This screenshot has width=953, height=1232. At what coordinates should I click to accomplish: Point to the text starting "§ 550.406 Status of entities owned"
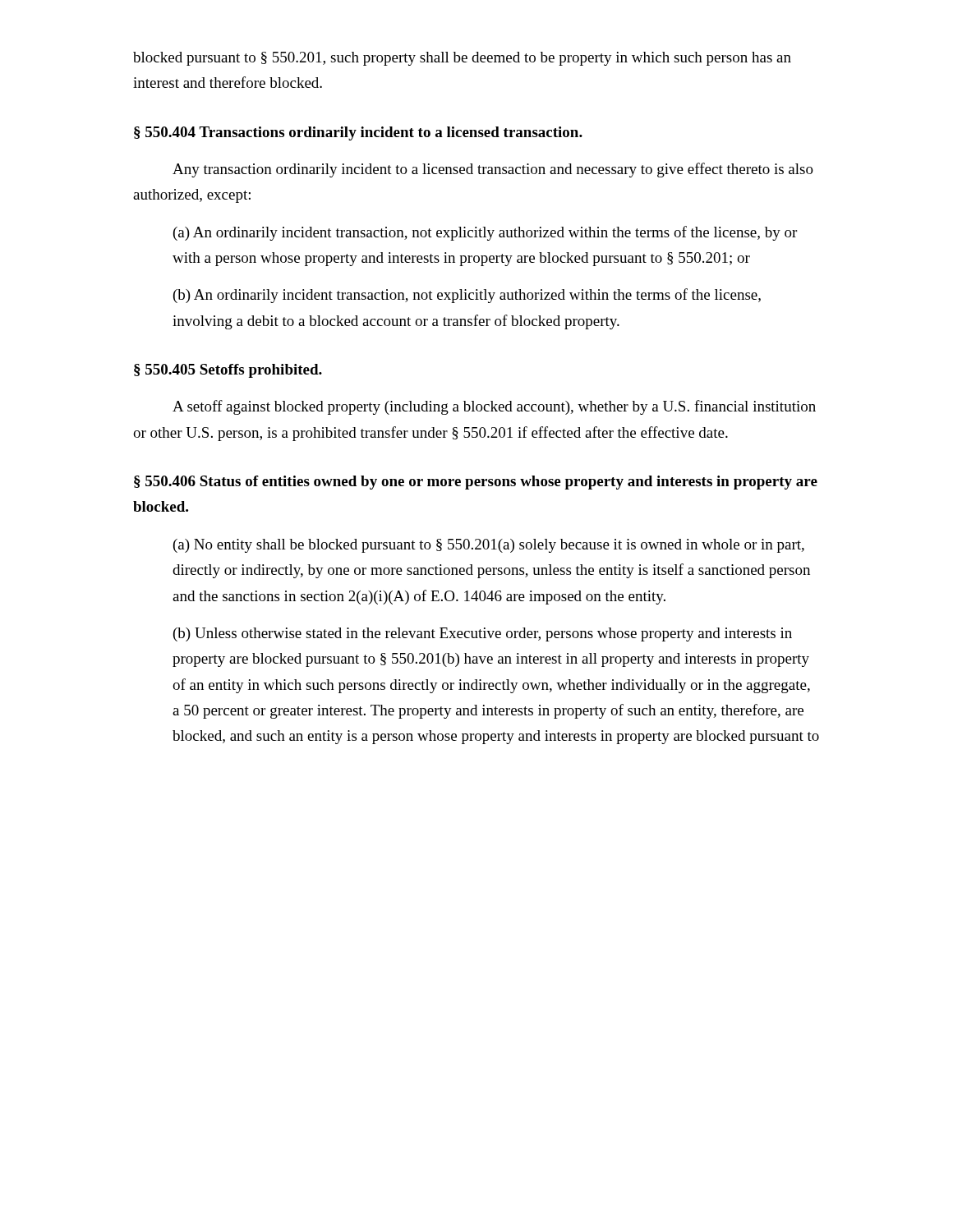point(475,494)
